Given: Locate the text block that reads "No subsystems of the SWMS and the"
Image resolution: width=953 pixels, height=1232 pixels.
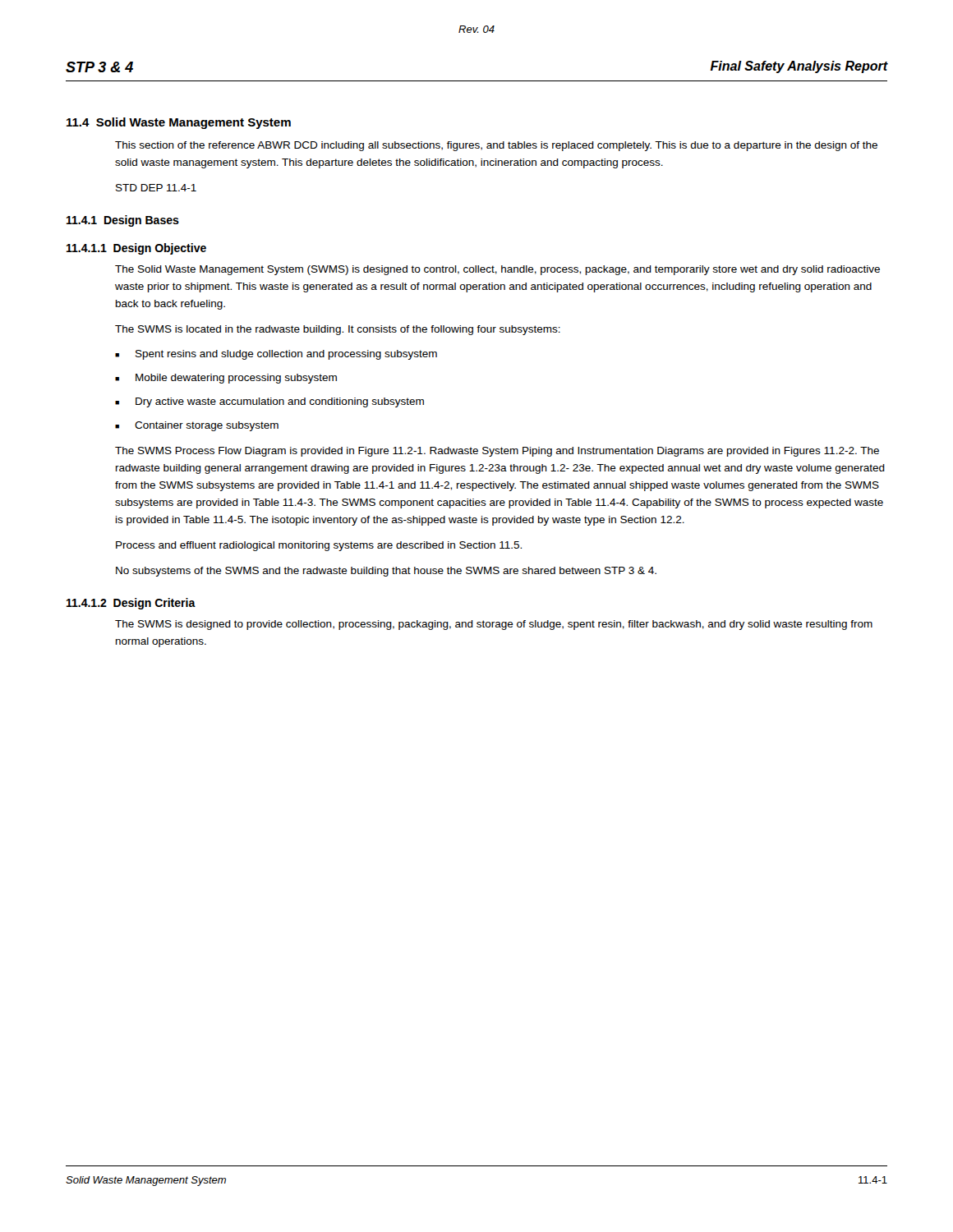Looking at the screenshot, I should [x=386, y=570].
